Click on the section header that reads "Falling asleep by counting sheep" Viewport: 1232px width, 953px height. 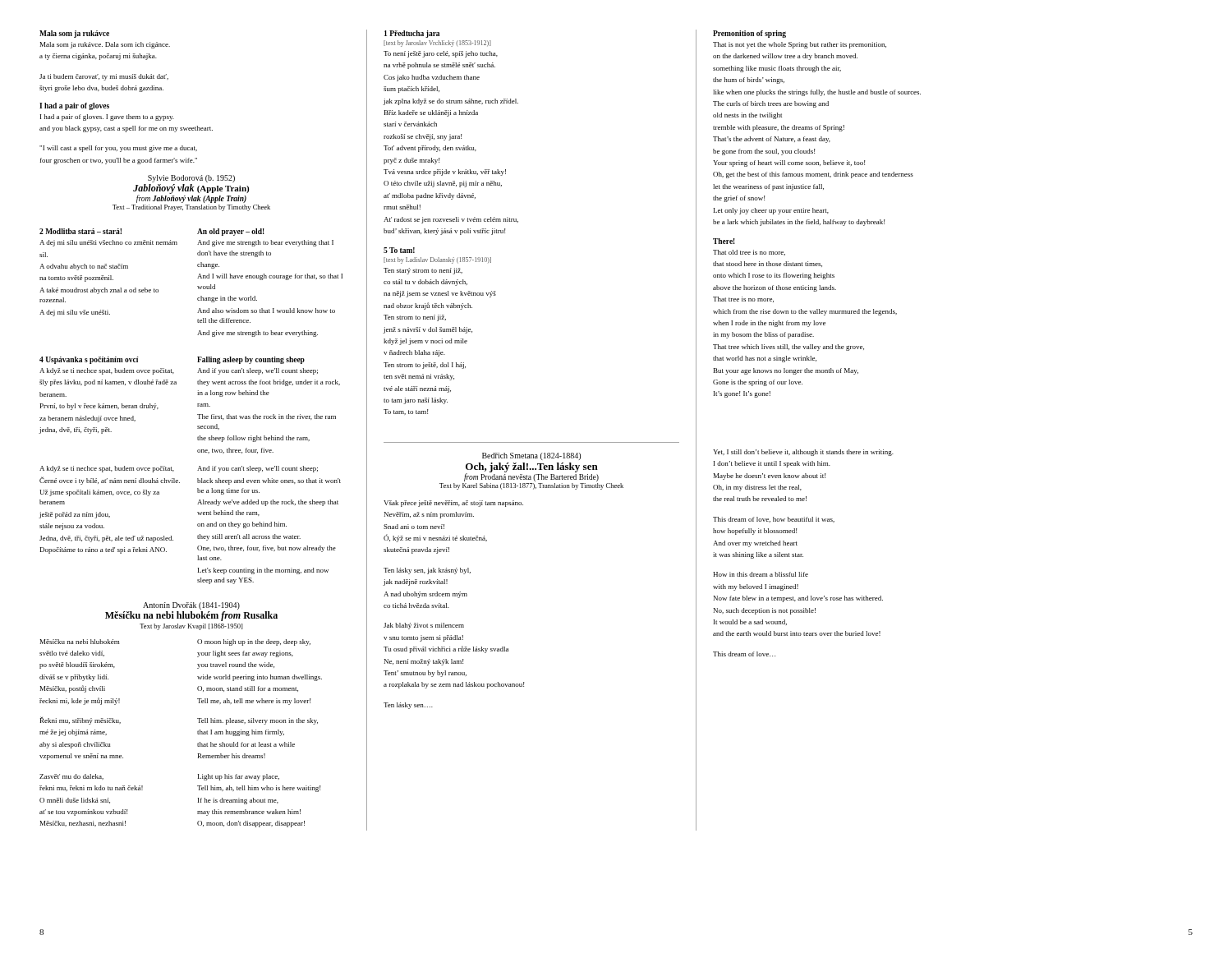[x=251, y=360]
